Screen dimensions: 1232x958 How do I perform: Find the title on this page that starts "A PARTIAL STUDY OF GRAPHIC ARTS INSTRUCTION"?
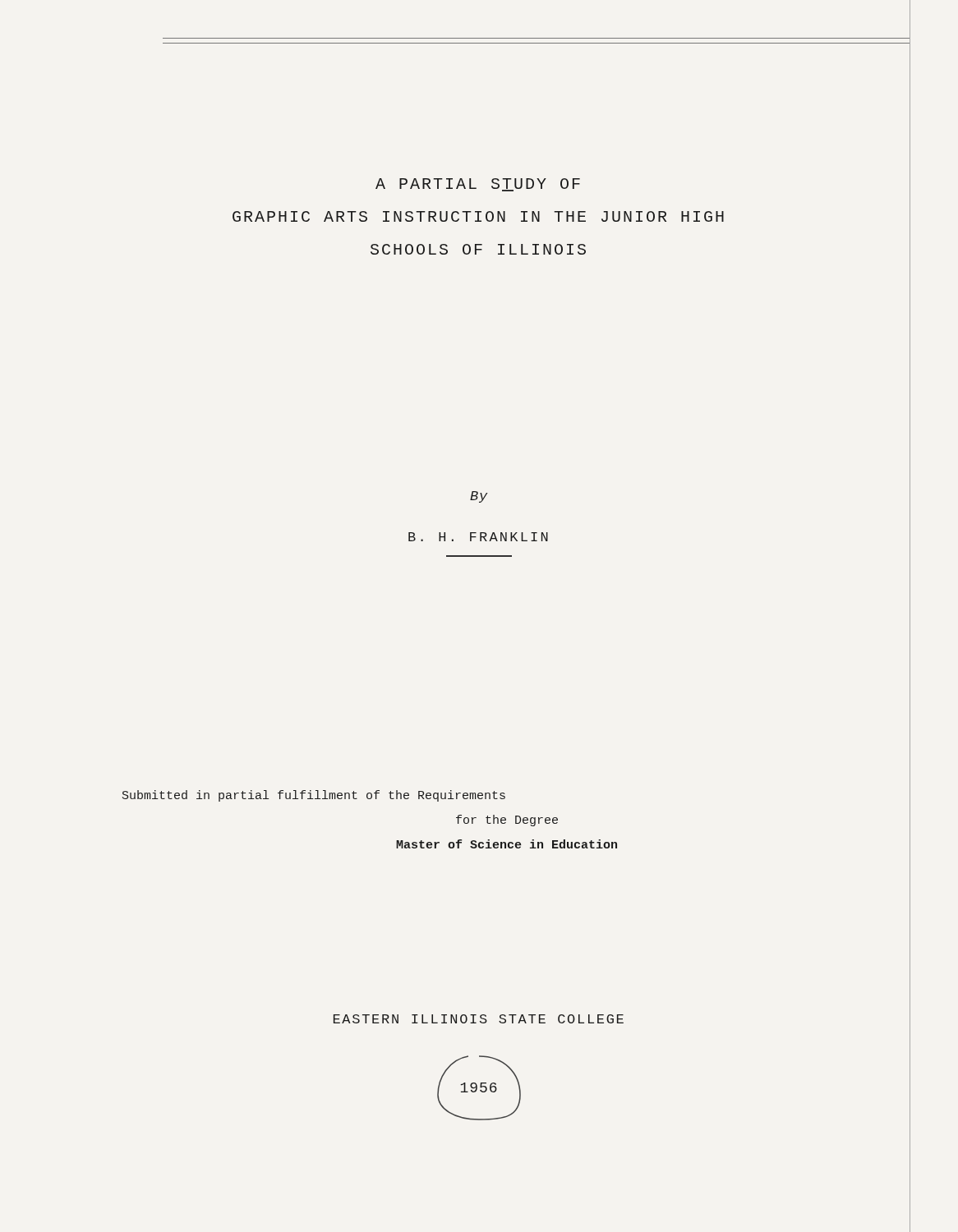[x=479, y=217]
